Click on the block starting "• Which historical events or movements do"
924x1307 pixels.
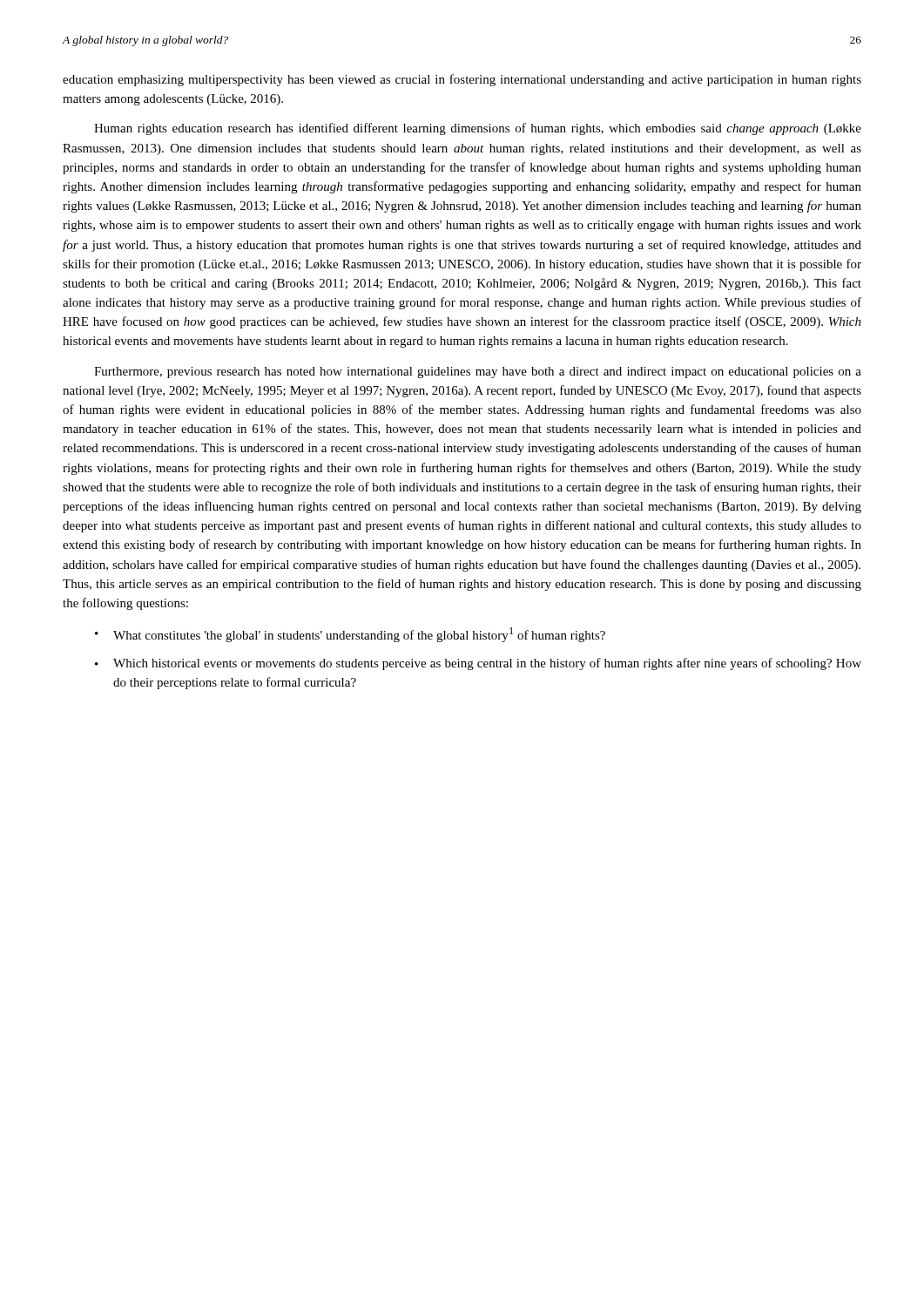tap(478, 673)
